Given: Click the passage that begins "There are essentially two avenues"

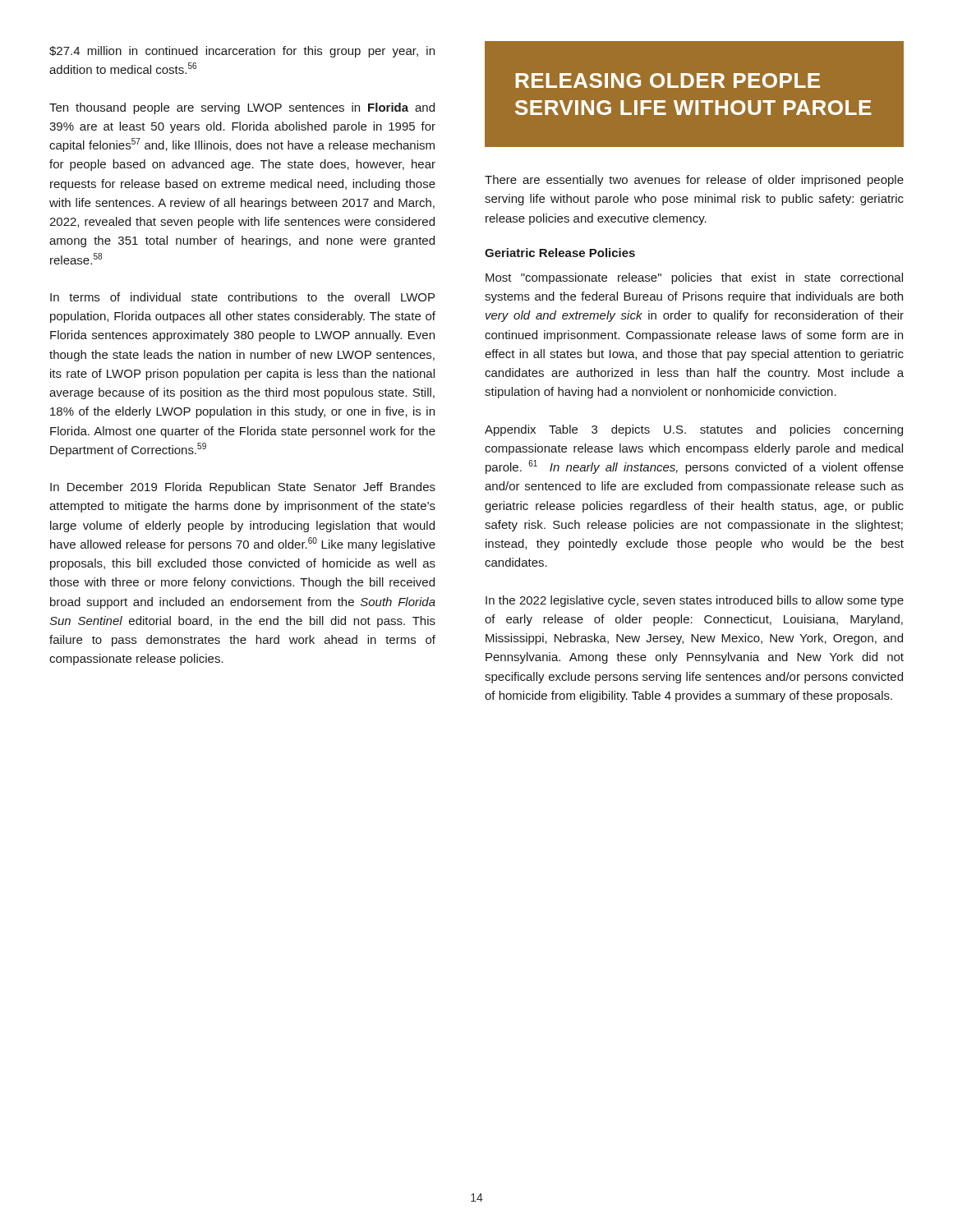Looking at the screenshot, I should click(x=694, y=199).
